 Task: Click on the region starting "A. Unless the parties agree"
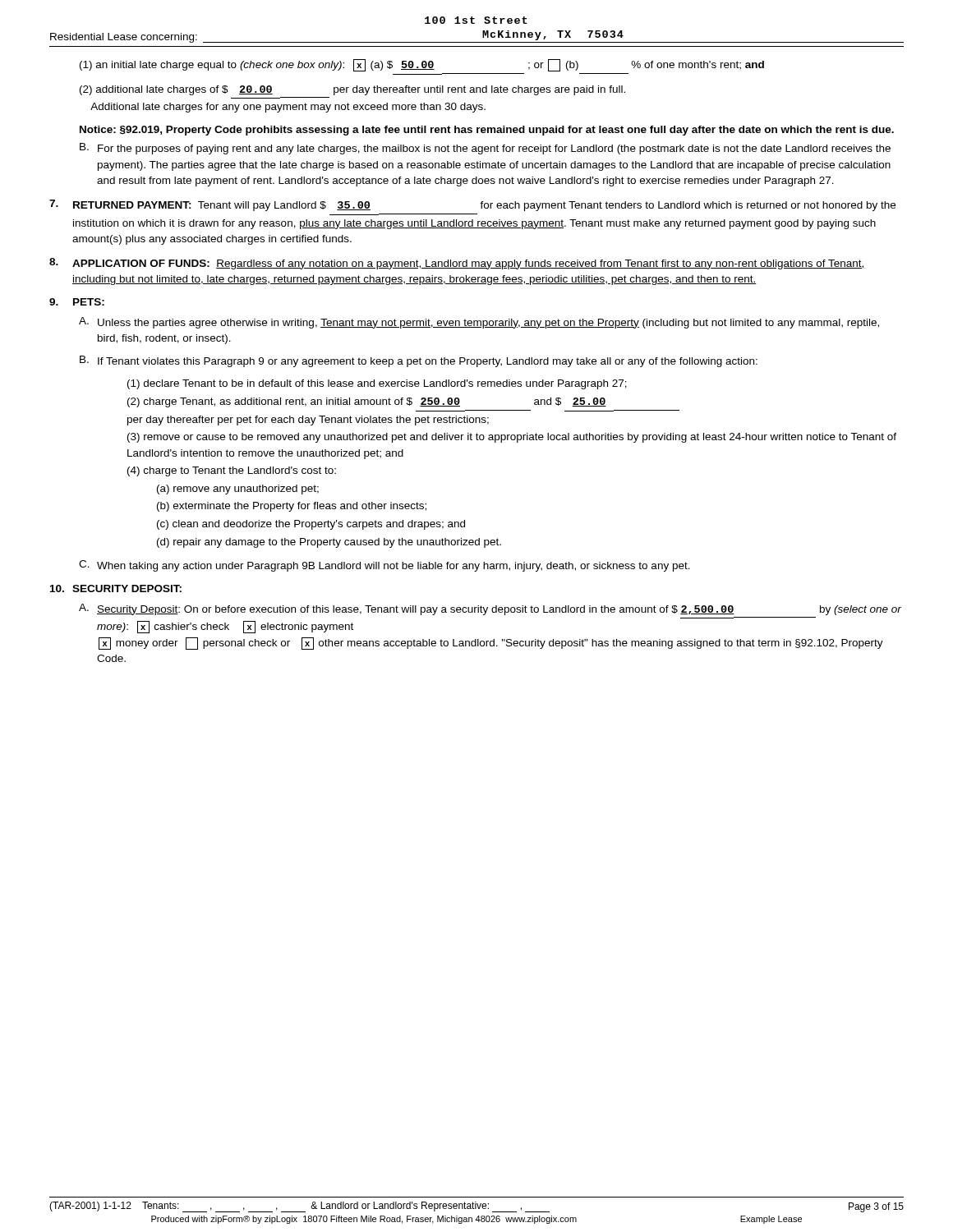[491, 444]
